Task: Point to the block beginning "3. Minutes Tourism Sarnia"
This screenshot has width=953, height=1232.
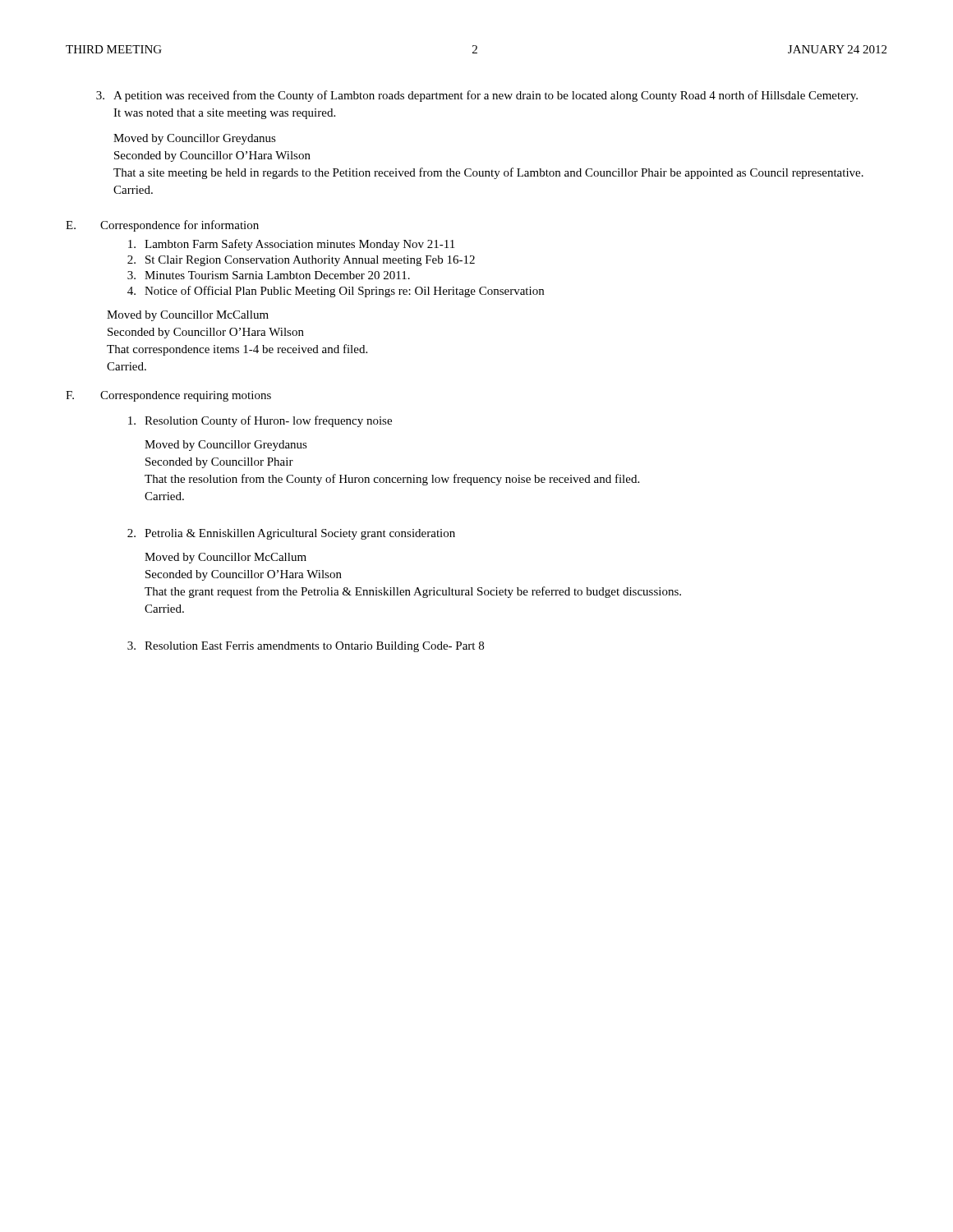Action: 259,276
